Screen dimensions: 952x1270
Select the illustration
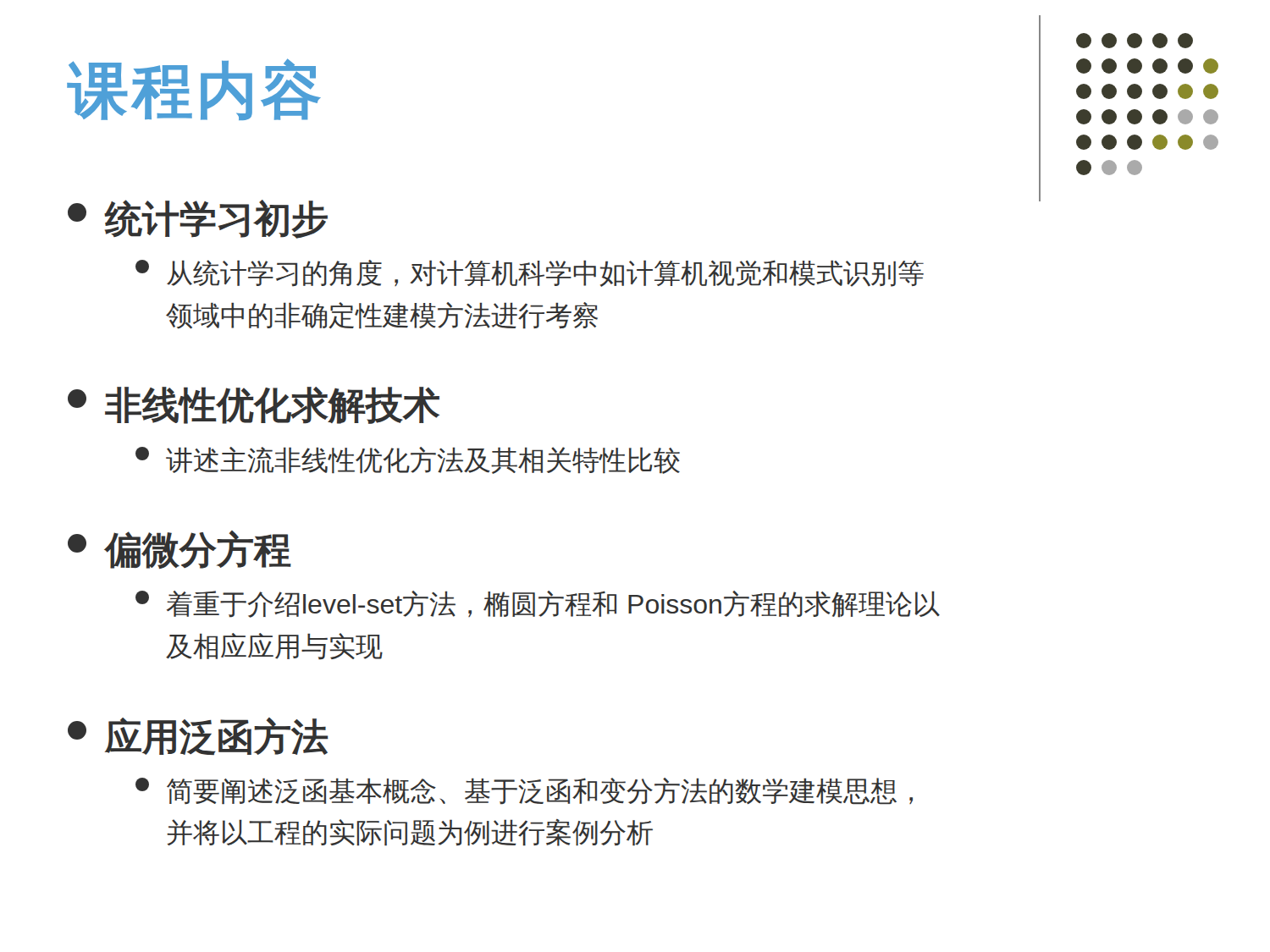pos(1147,110)
